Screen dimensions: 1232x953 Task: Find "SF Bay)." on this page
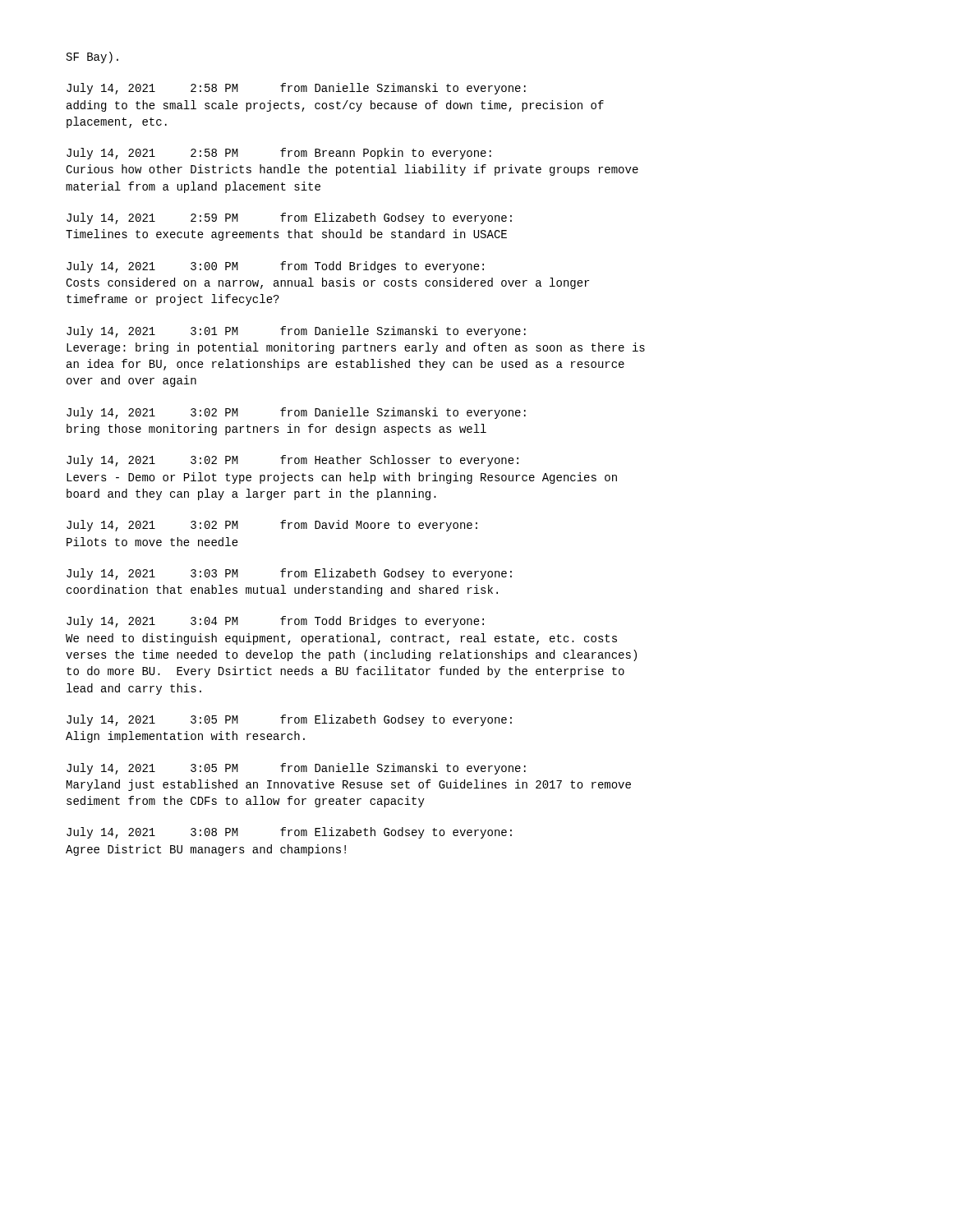(93, 57)
